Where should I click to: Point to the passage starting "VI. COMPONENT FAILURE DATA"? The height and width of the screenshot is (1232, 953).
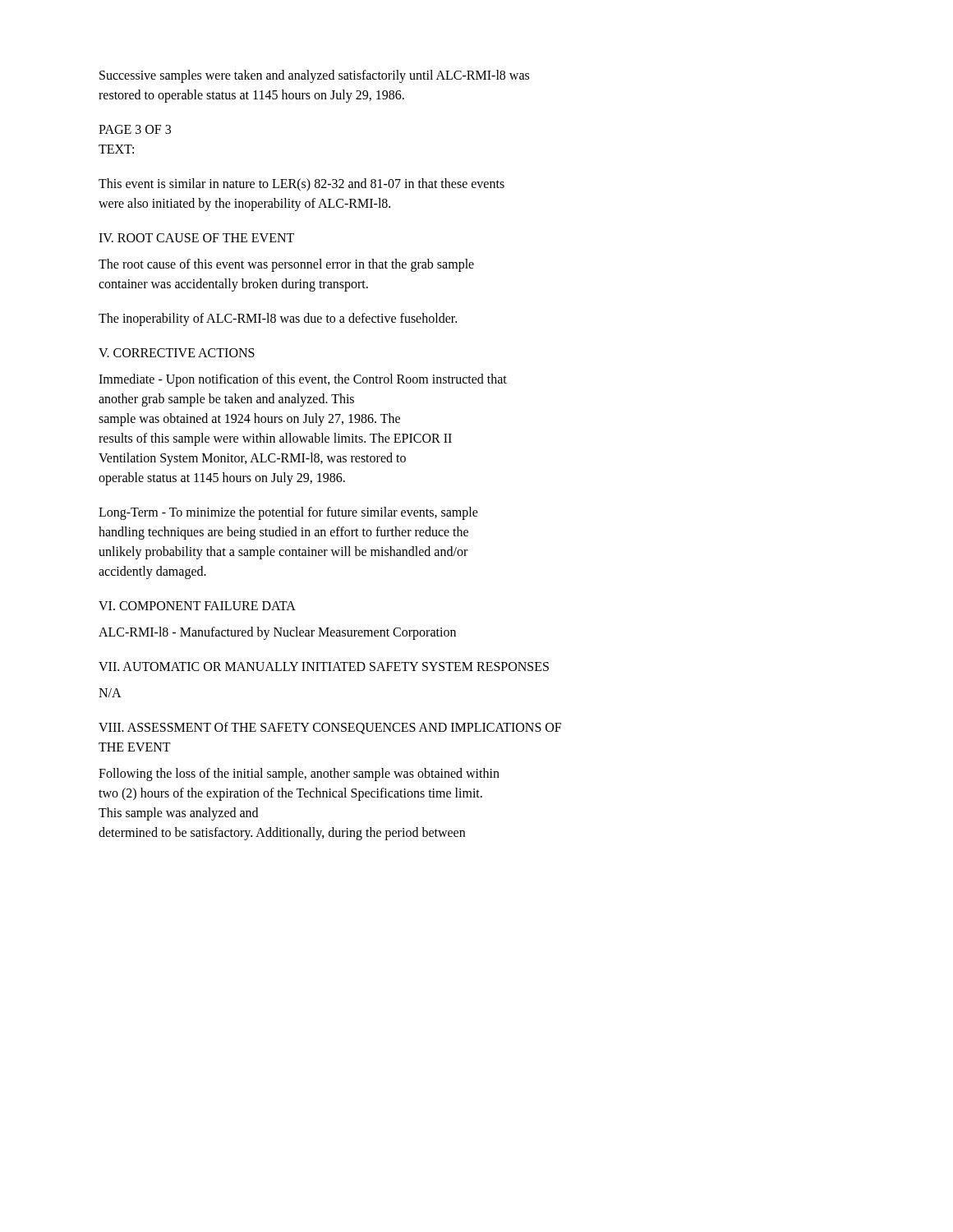[197, 606]
